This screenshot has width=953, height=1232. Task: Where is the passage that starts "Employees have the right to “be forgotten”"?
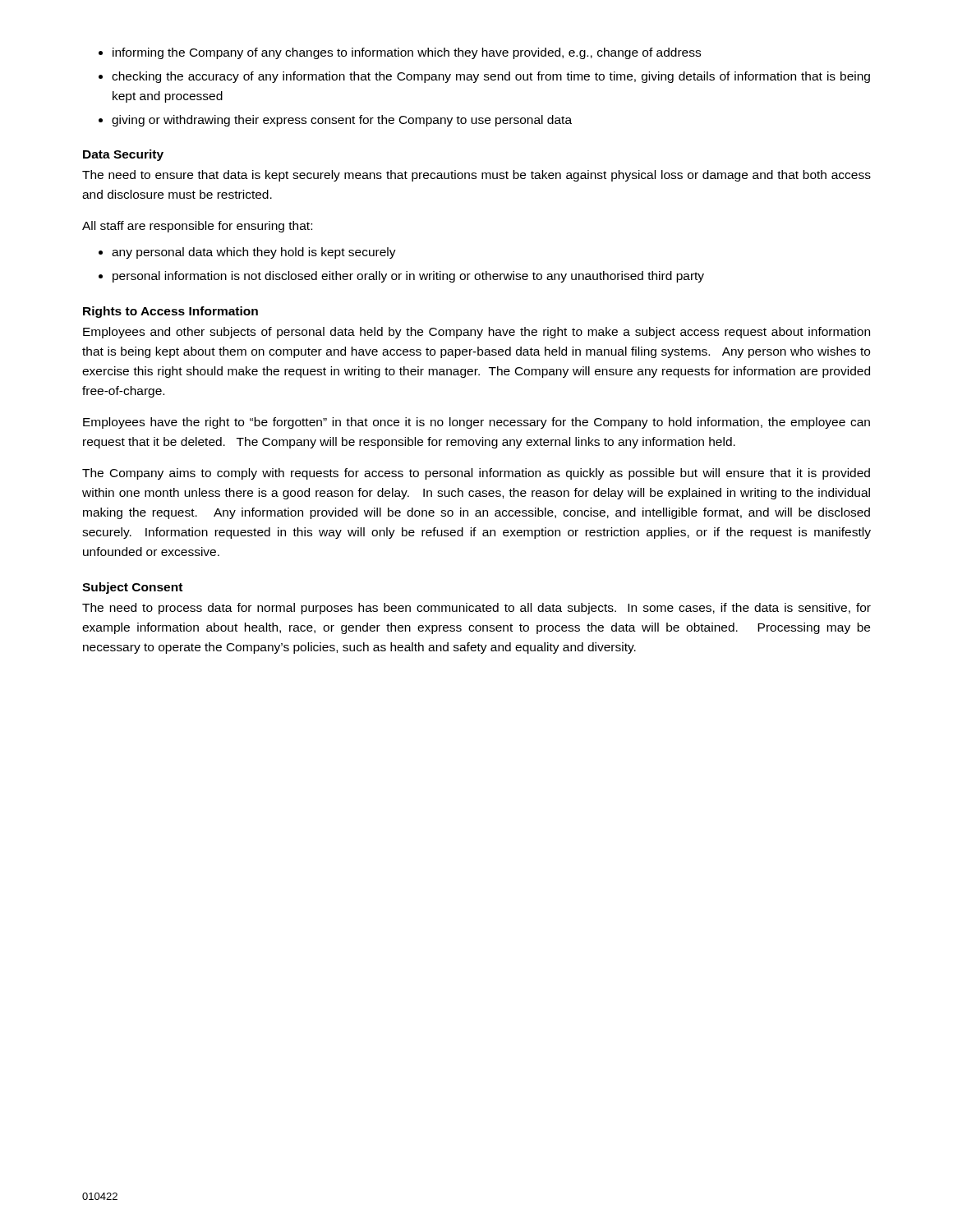pyautogui.click(x=476, y=431)
